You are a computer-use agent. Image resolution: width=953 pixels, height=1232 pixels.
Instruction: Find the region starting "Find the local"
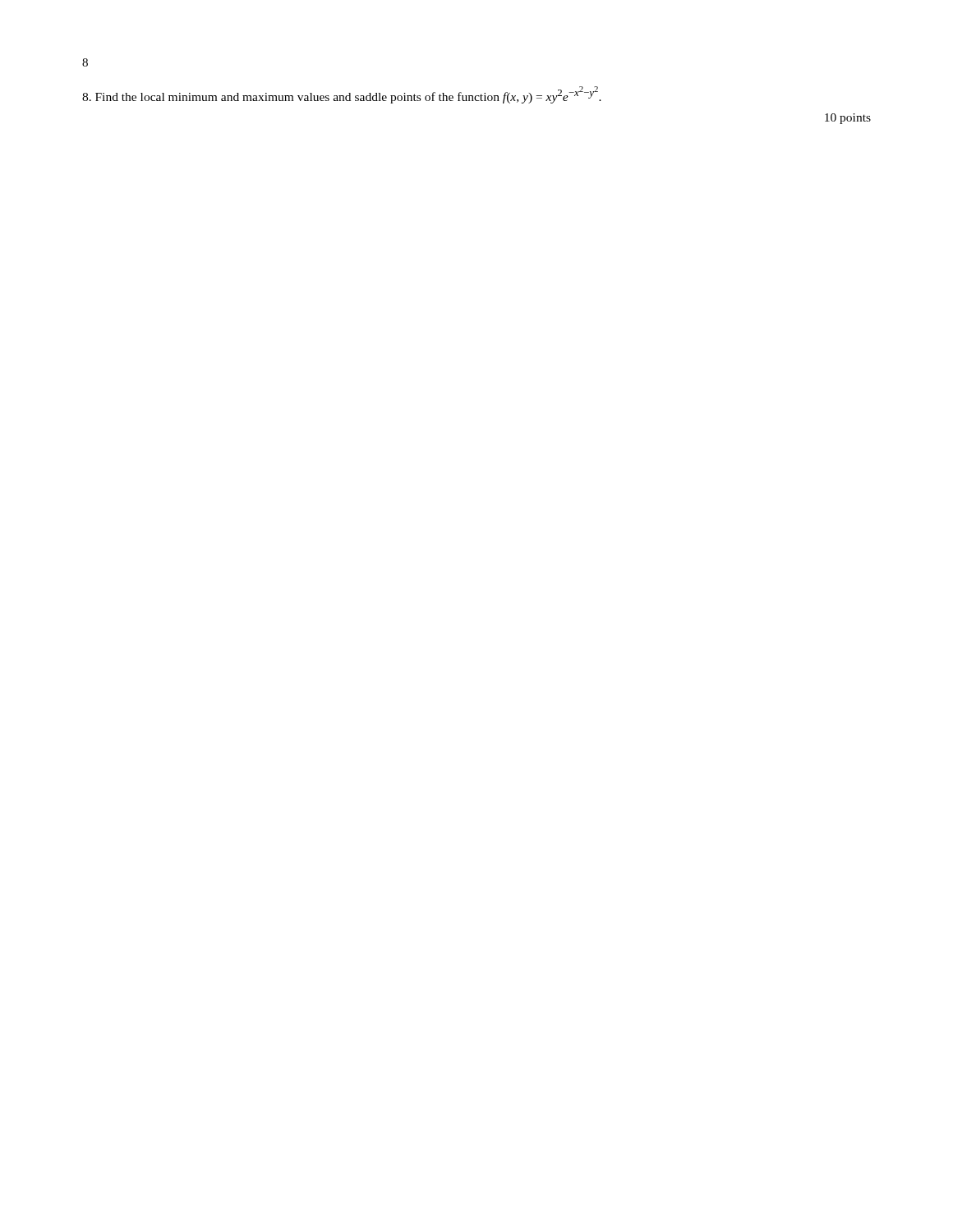point(476,103)
